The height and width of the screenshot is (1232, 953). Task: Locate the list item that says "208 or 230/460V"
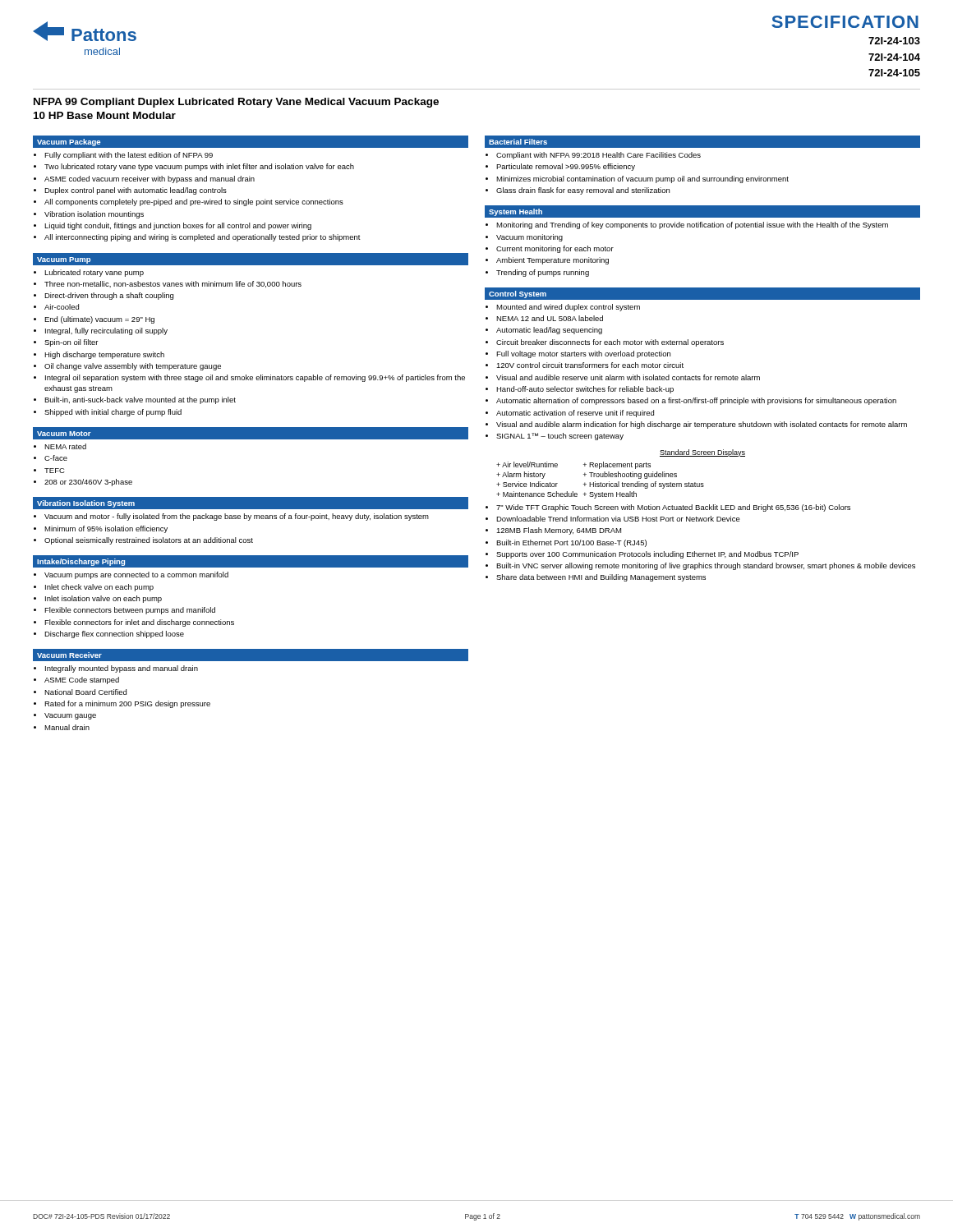click(88, 482)
